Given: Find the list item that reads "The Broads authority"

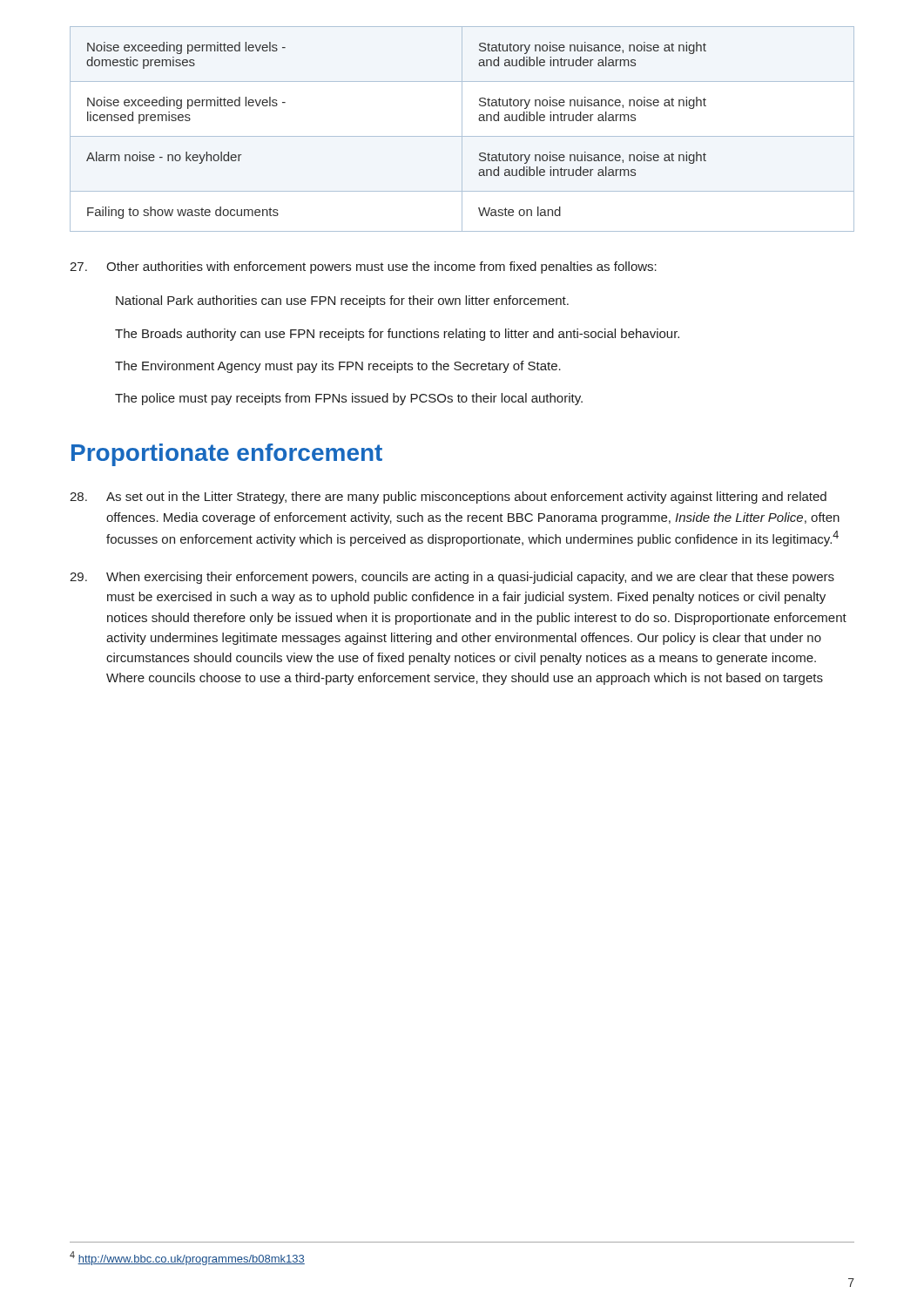Looking at the screenshot, I should point(475,333).
